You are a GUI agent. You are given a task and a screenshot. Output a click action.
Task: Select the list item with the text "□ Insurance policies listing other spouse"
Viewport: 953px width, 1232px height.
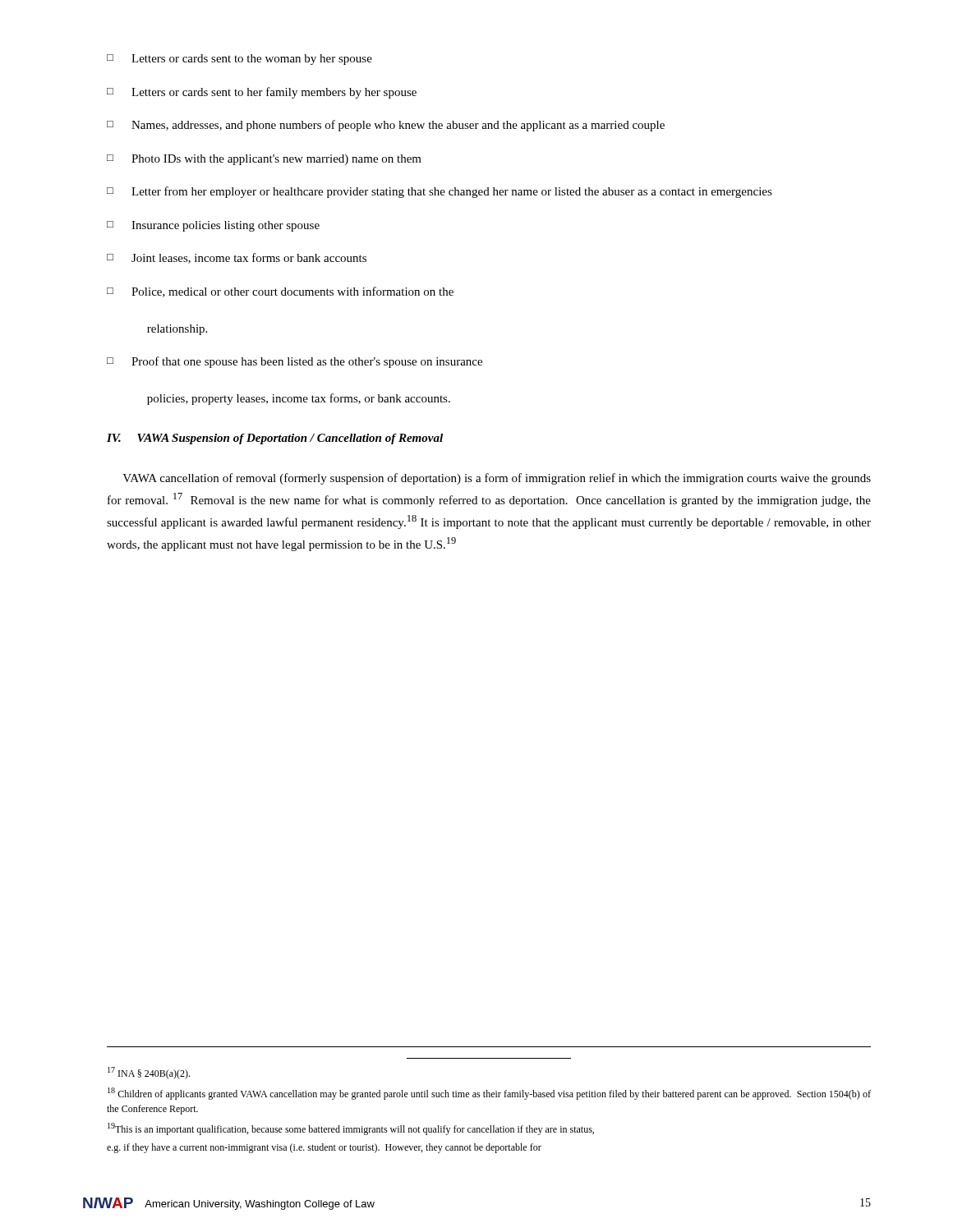click(213, 226)
